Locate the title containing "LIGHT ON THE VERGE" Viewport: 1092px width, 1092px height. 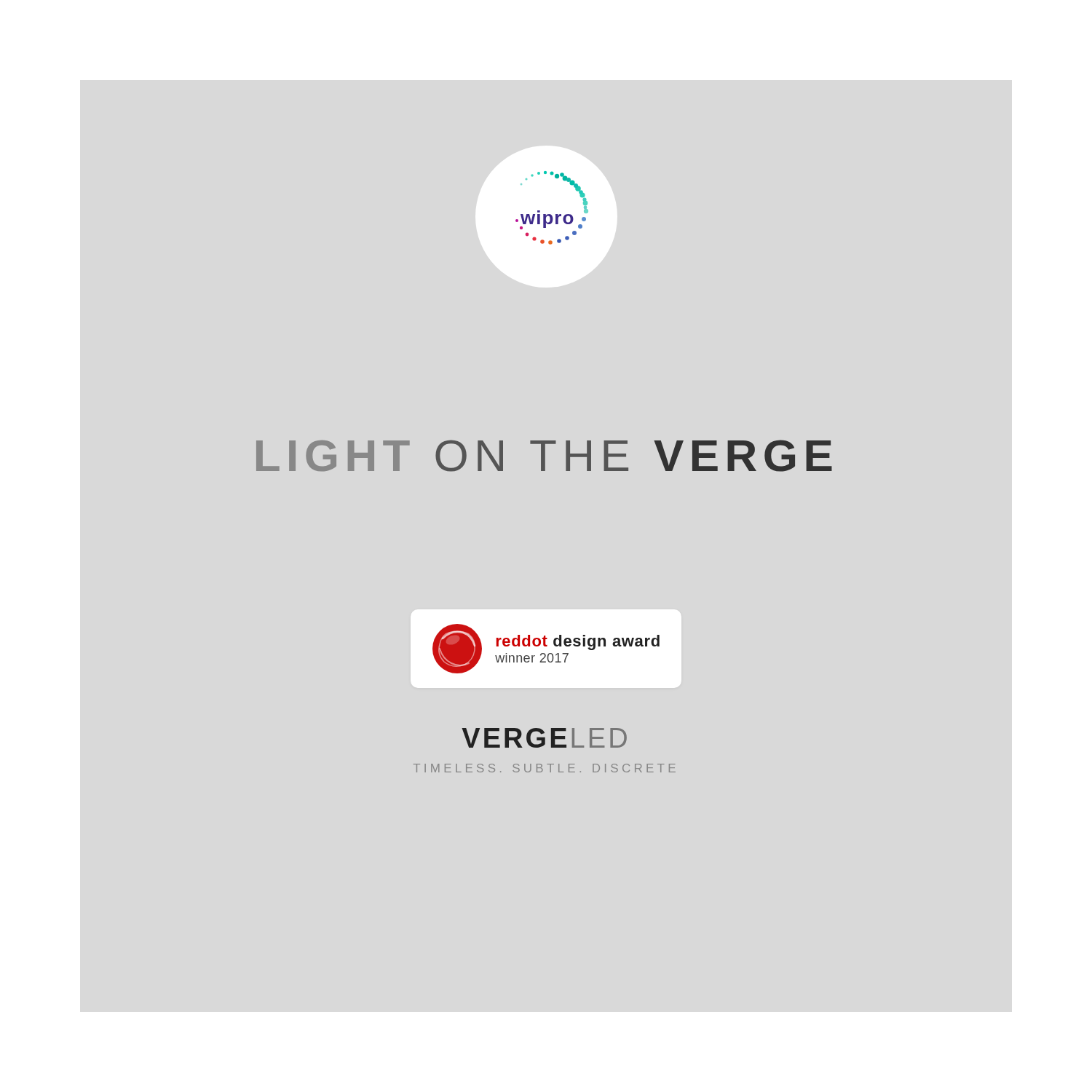coord(546,456)
